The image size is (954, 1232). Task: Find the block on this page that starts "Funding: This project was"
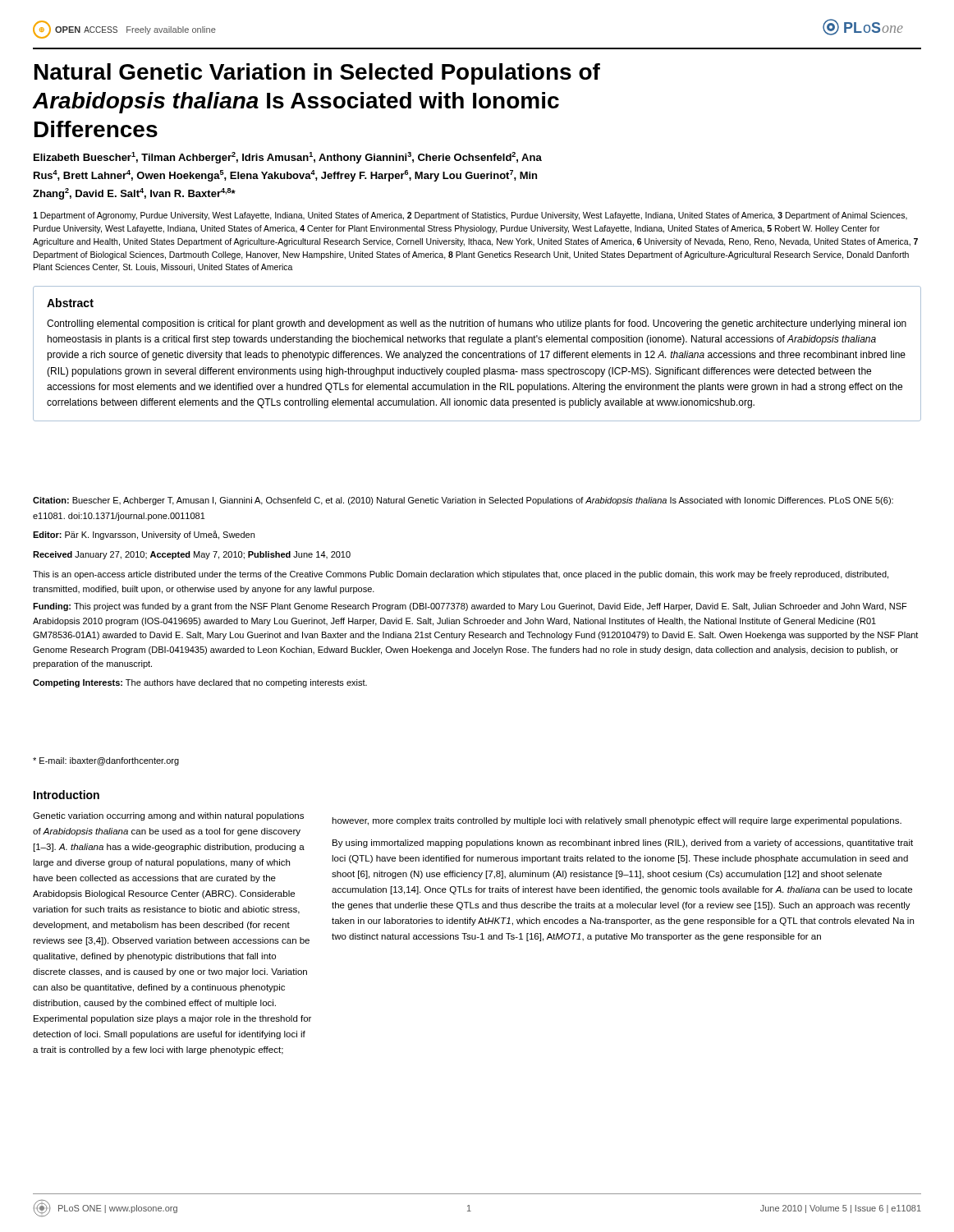[x=477, y=645]
